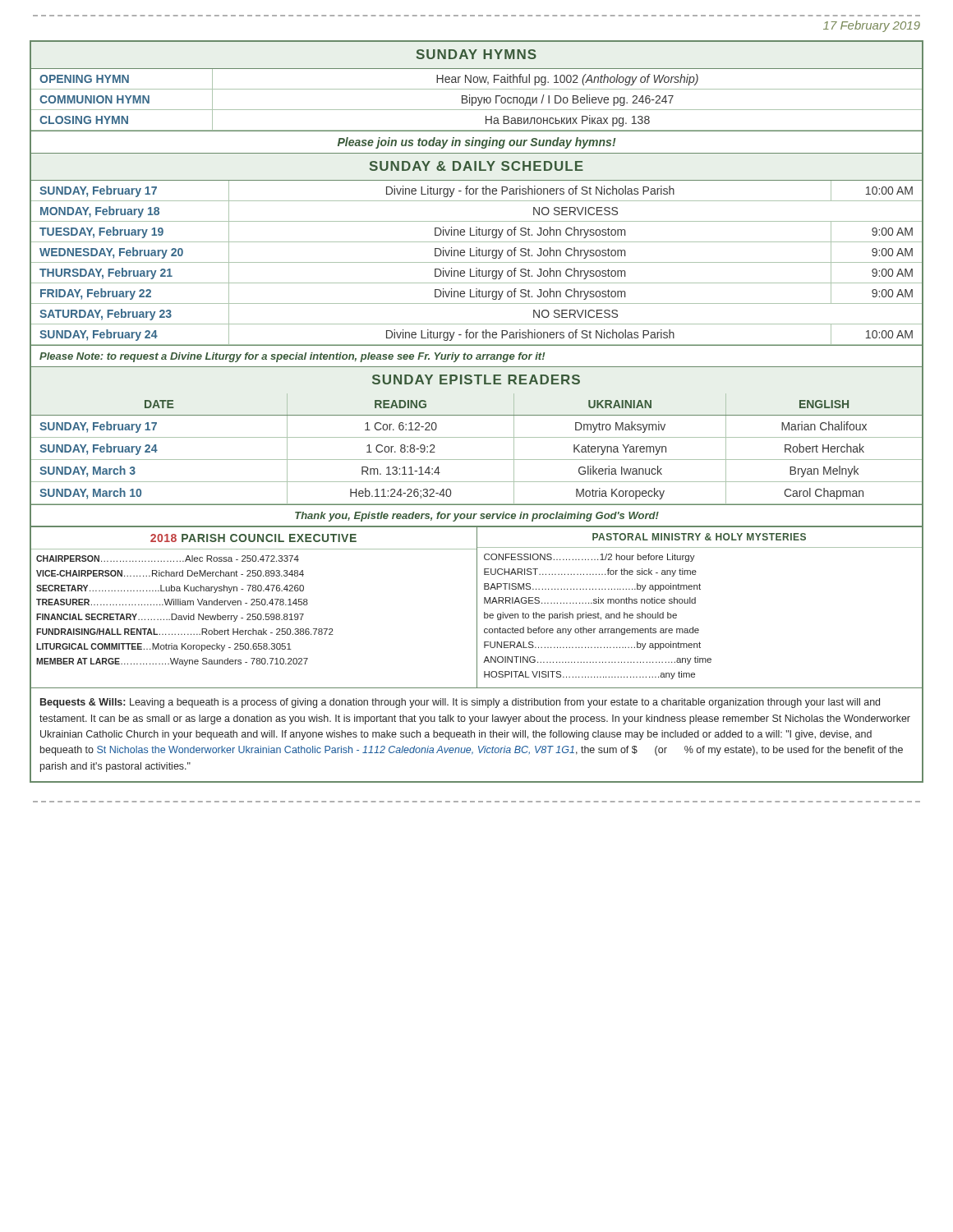953x1232 pixels.
Task: Find the section header on this page that starts "Pastoral Ministry & Holy"
Action: point(699,537)
